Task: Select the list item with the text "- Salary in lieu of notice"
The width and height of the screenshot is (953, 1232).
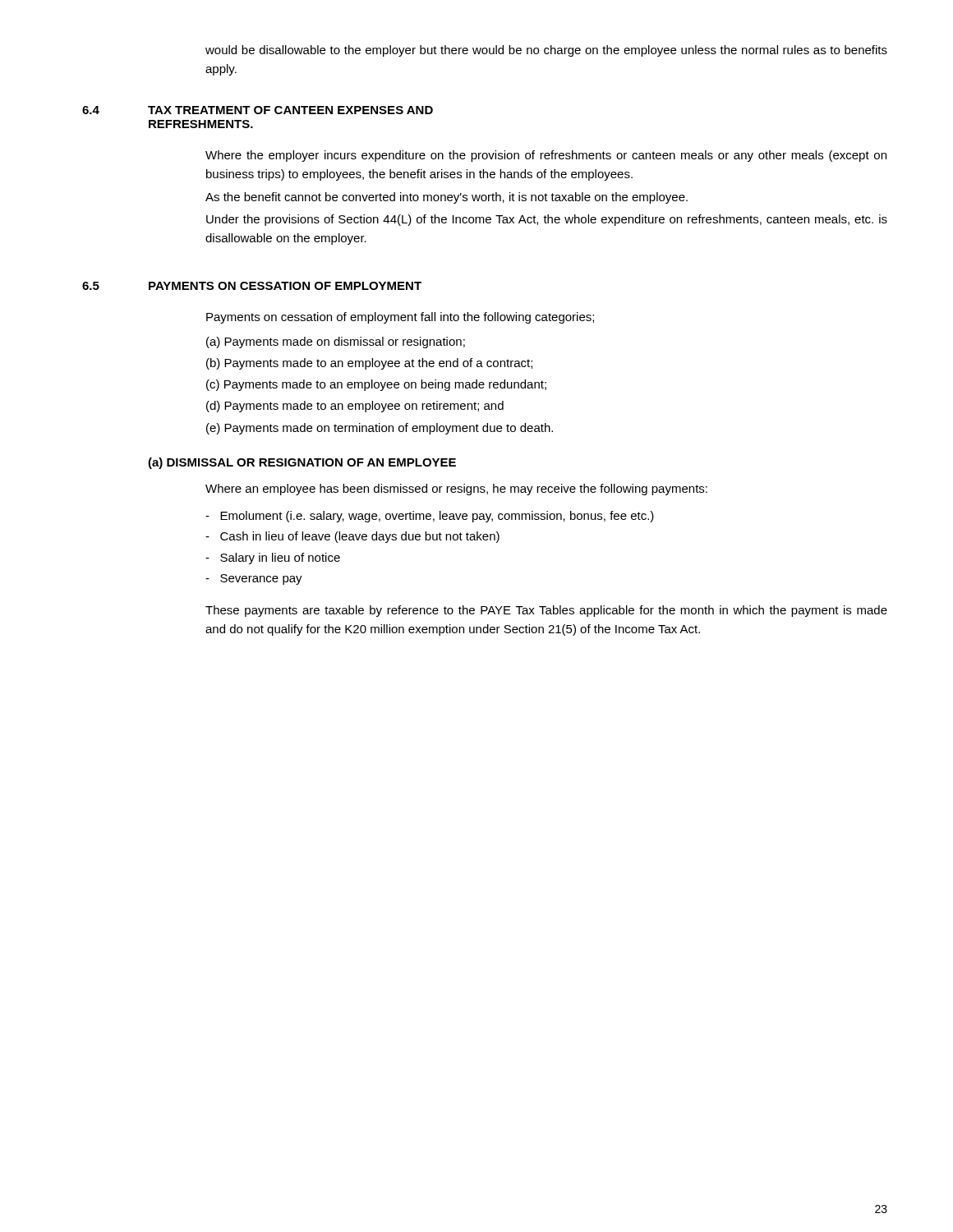Action: (273, 557)
